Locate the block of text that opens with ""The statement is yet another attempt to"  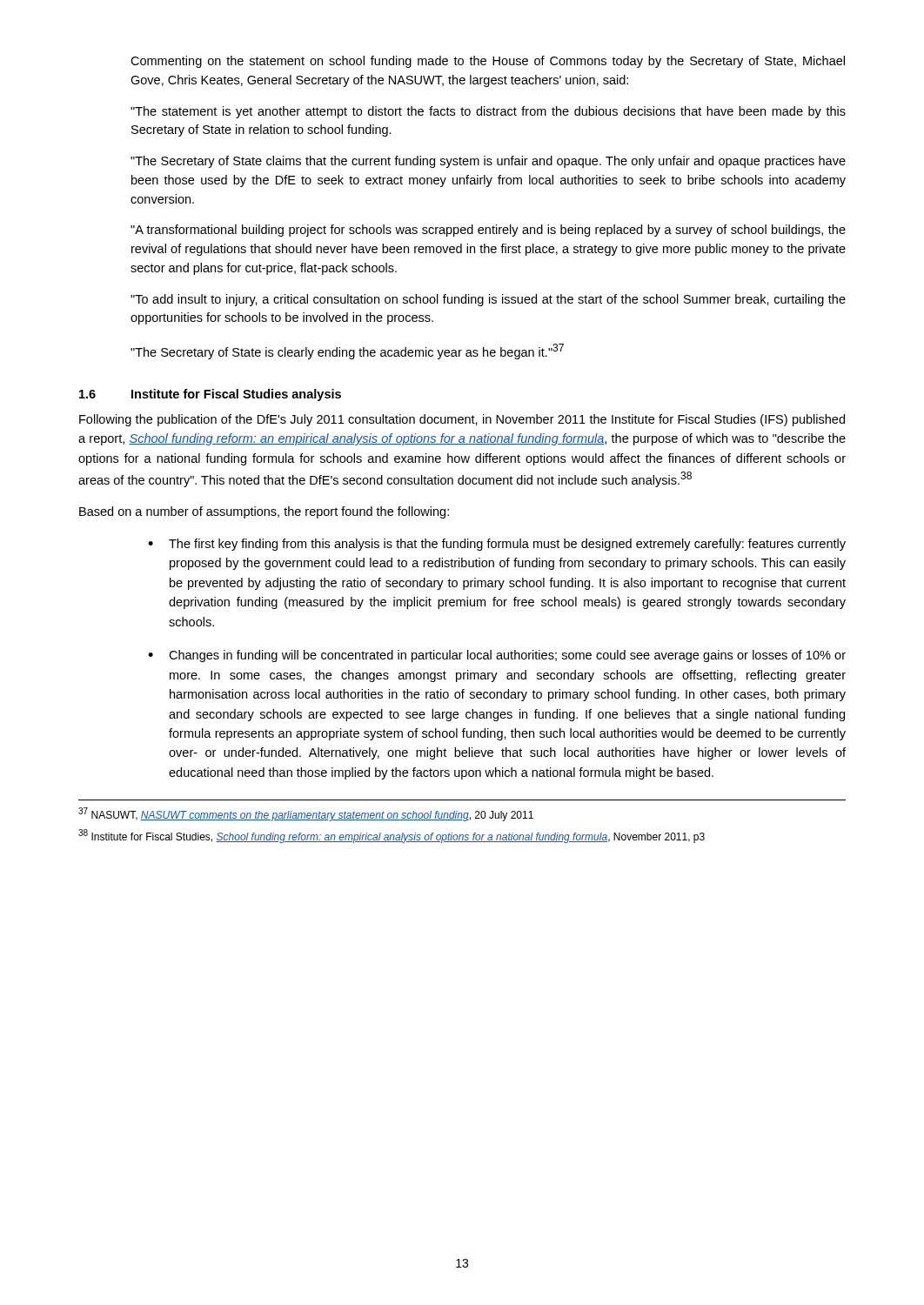pyautogui.click(x=488, y=120)
